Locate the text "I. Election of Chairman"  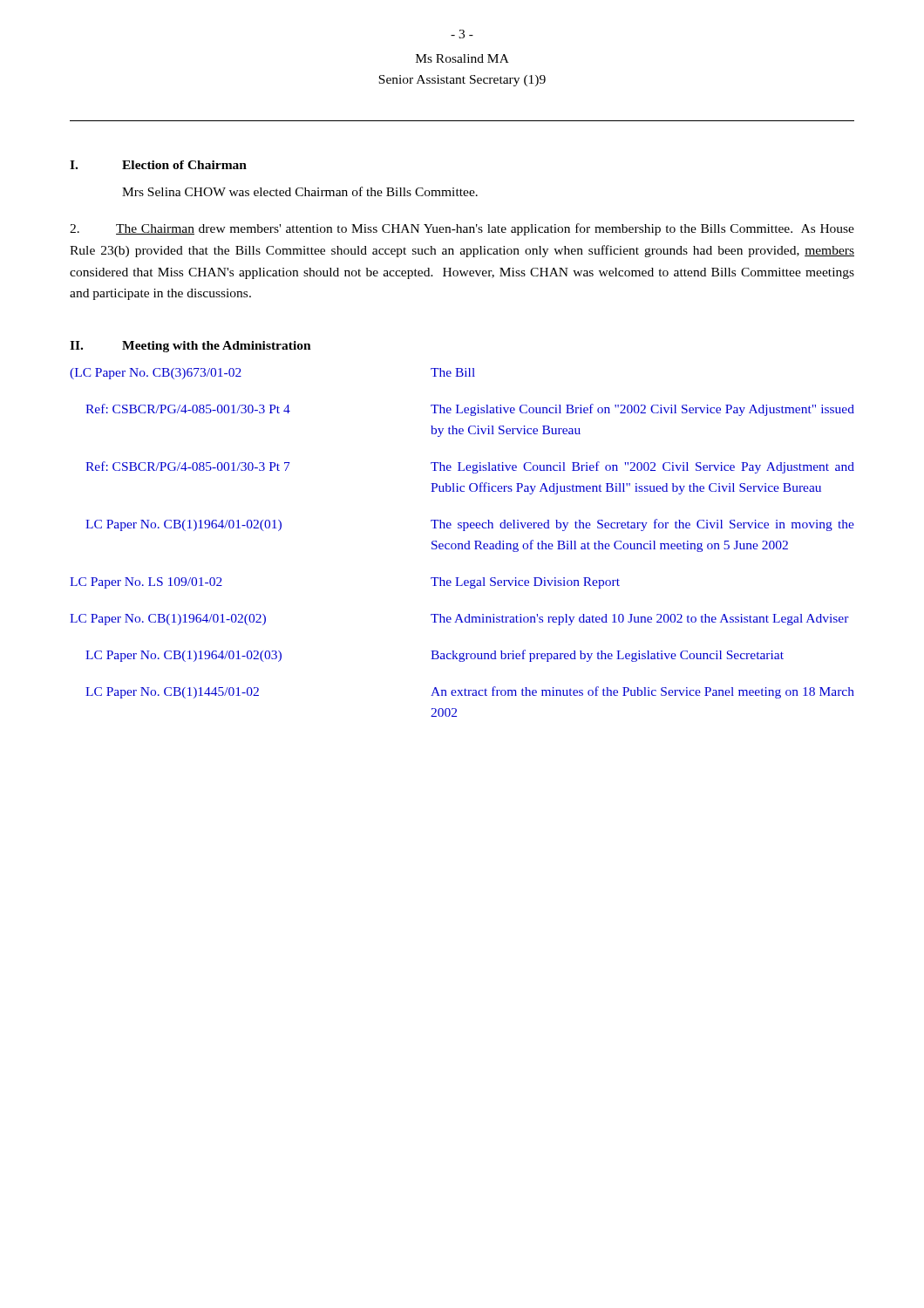pos(158,165)
